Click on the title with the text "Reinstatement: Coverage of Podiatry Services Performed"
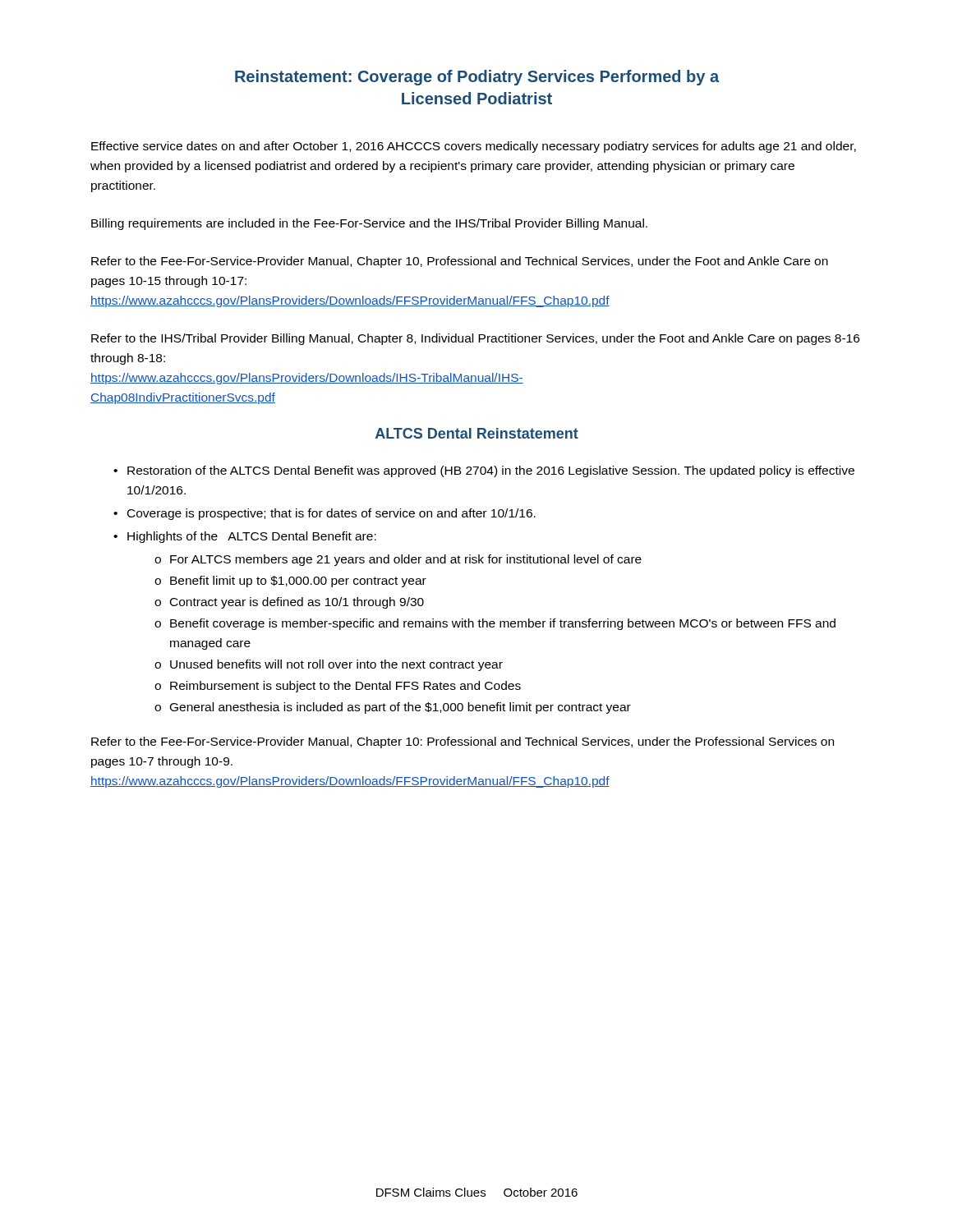953x1232 pixels. coord(476,87)
